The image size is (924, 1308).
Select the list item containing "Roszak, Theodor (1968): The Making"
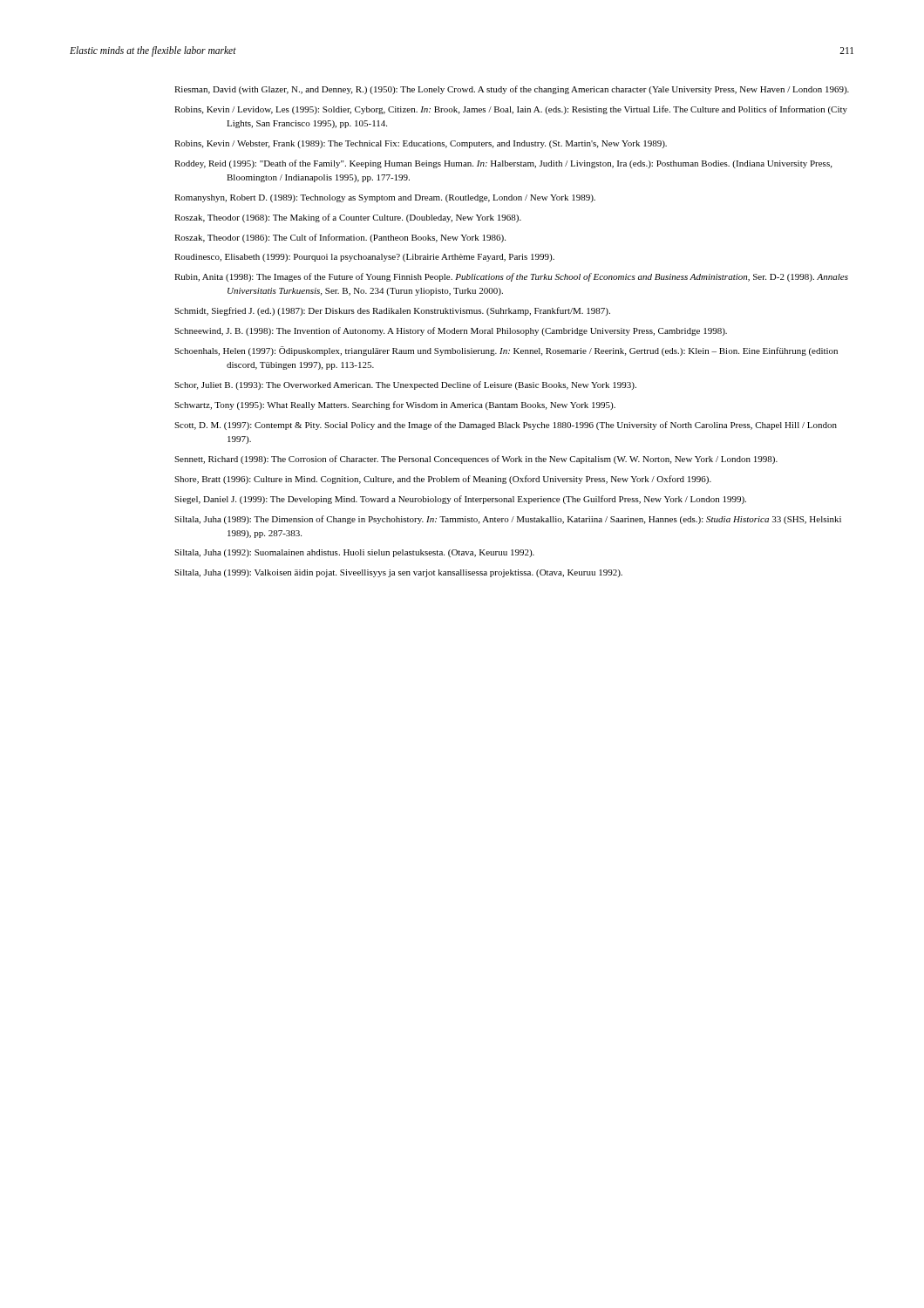click(x=348, y=217)
